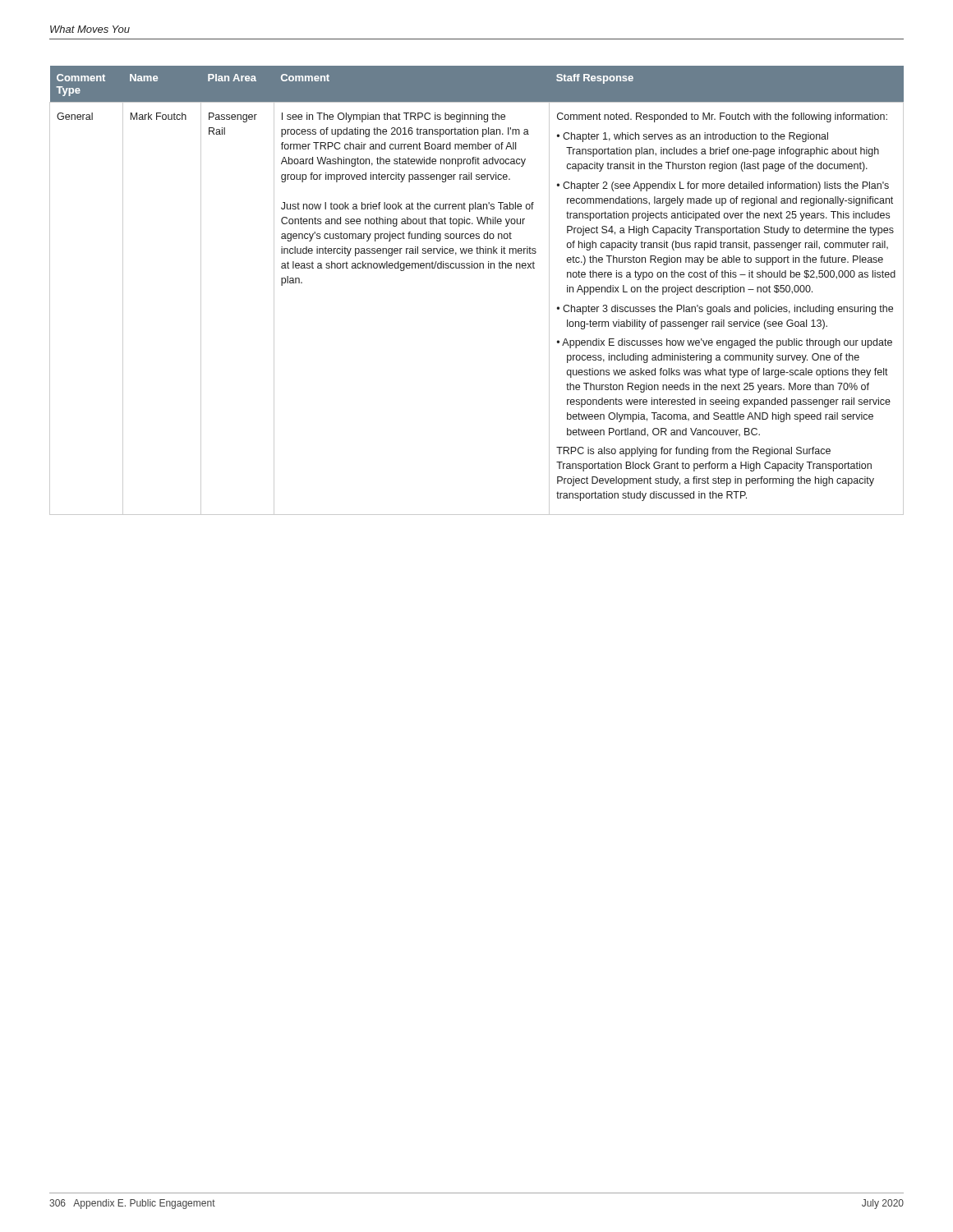Image resolution: width=953 pixels, height=1232 pixels.
Task: Find a table
Action: [476, 290]
